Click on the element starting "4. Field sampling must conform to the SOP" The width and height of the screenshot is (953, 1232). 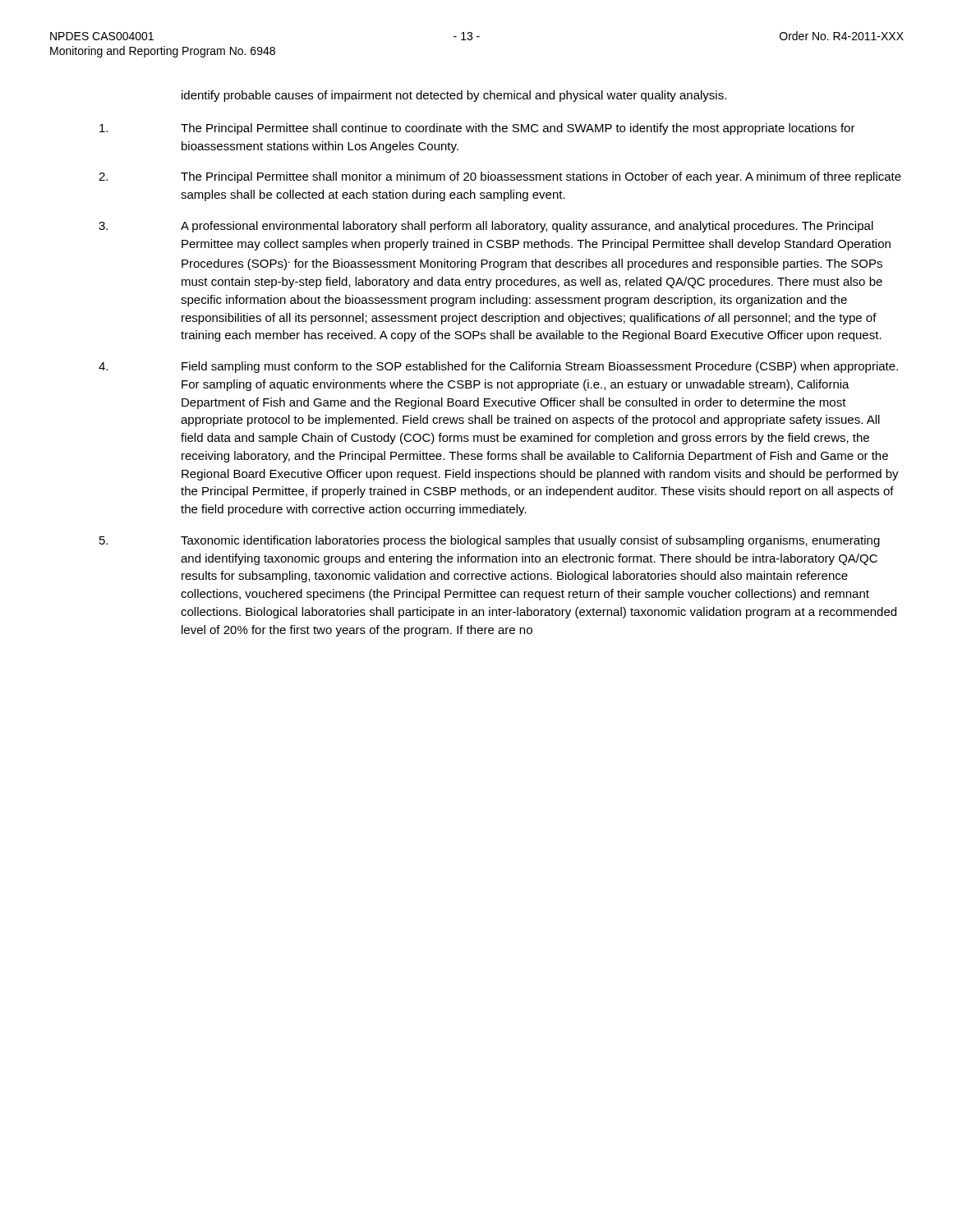476,438
